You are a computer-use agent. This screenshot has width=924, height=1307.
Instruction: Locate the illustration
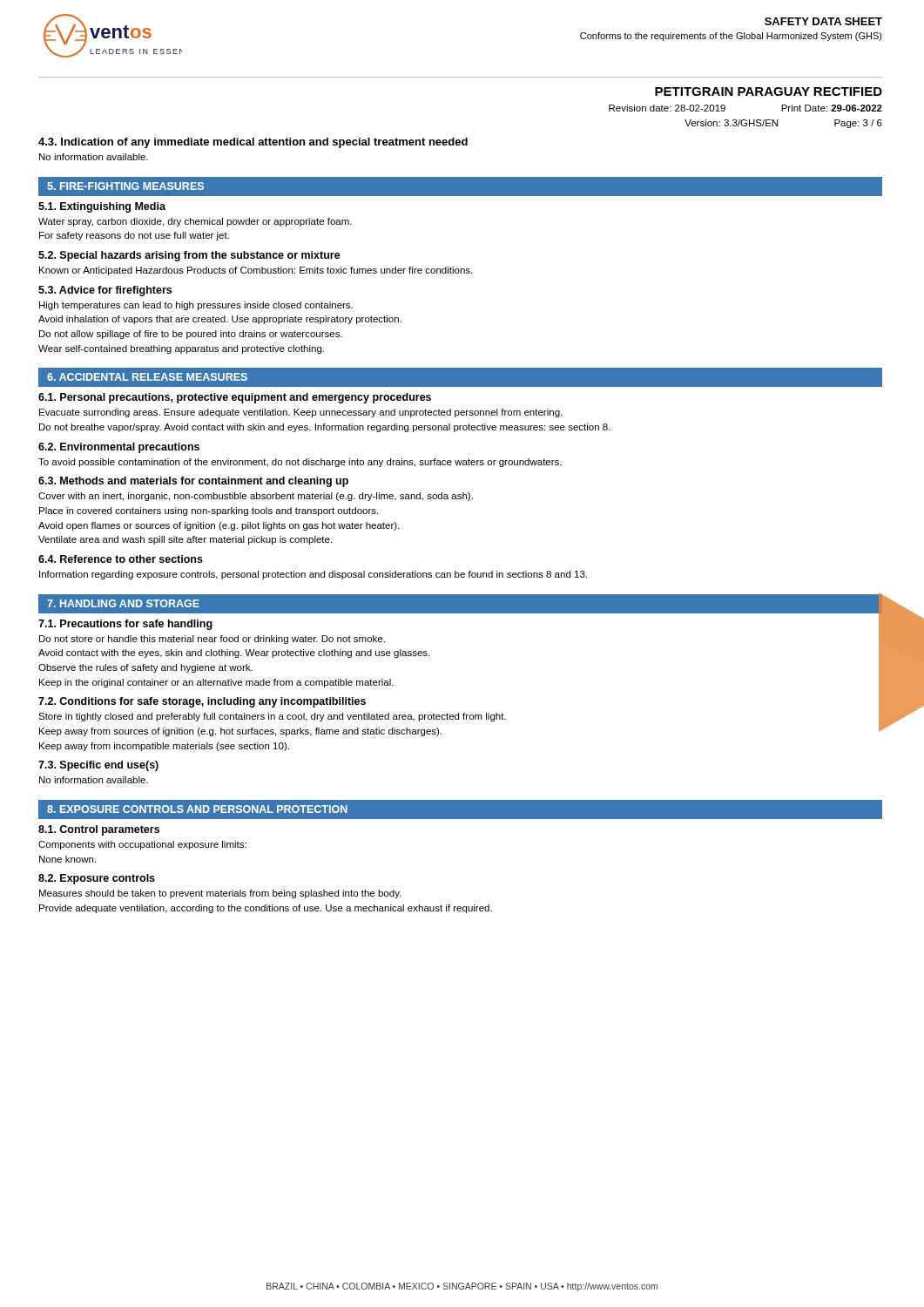point(901,680)
